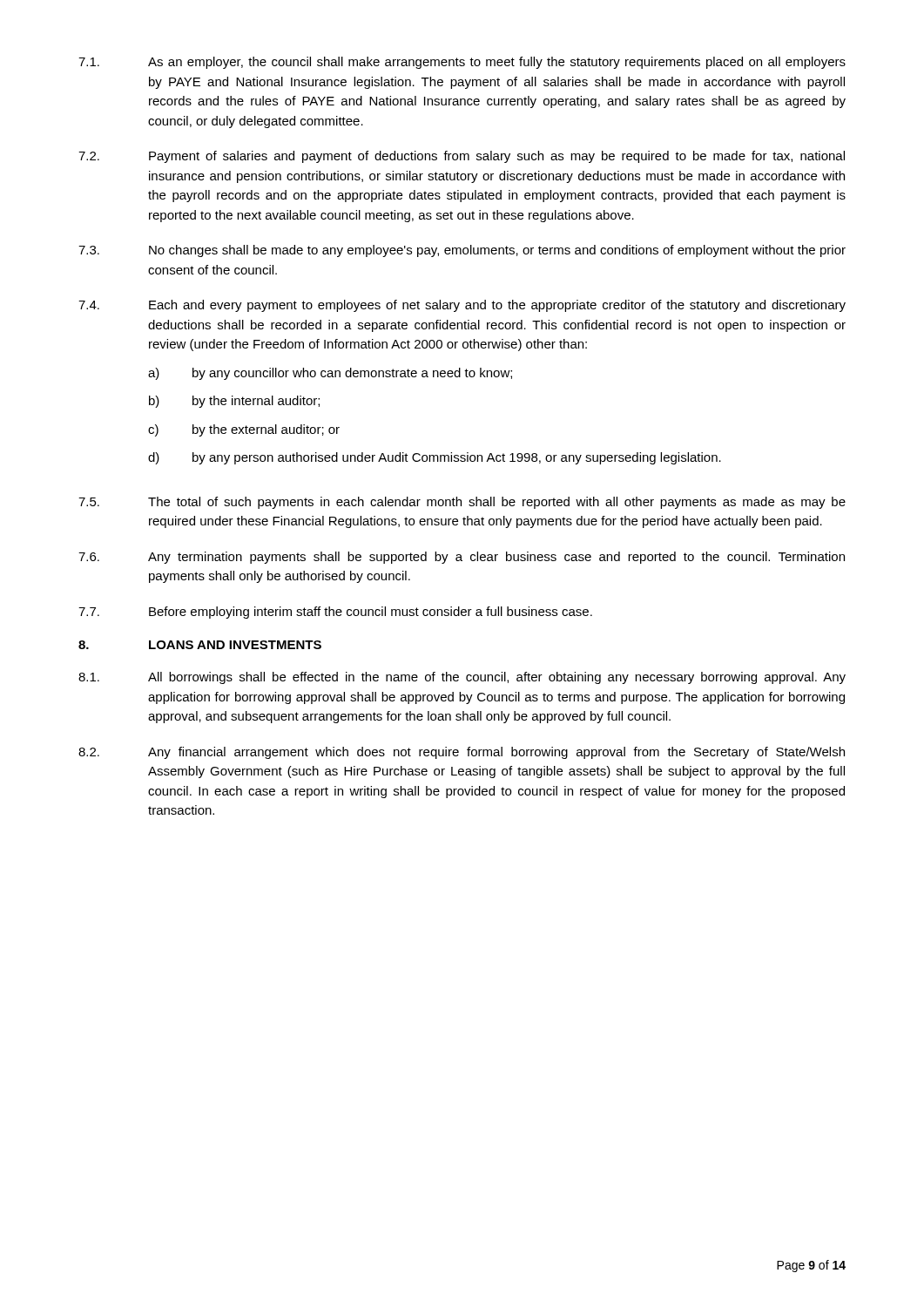Find the list item that says "8.2. Any financial arrangement which does not"
This screenshot has height=1307, width=924.
pyautogui.click(x=462, y=781)
